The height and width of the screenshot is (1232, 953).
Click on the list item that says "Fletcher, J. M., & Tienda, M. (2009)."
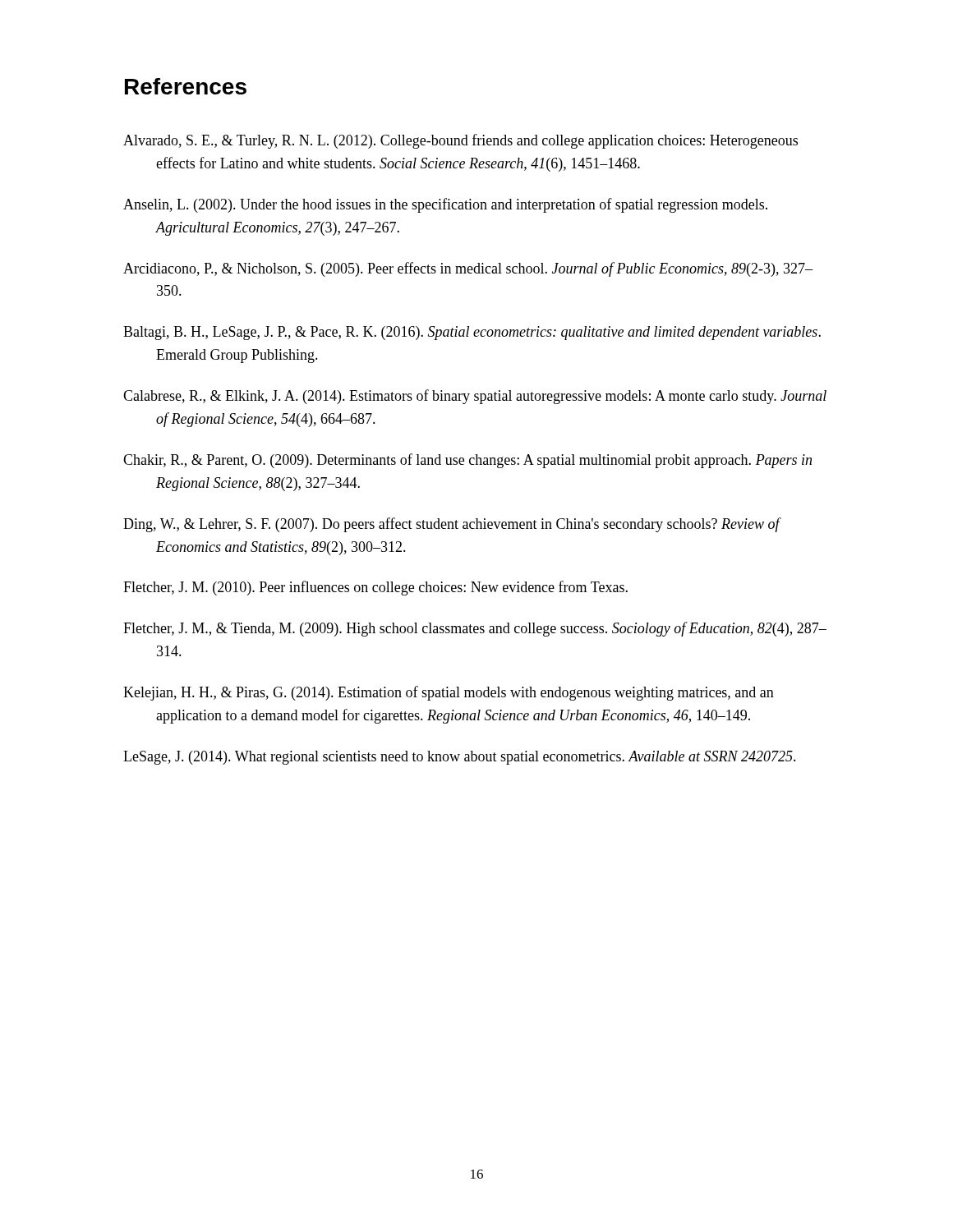click(475, 640)
